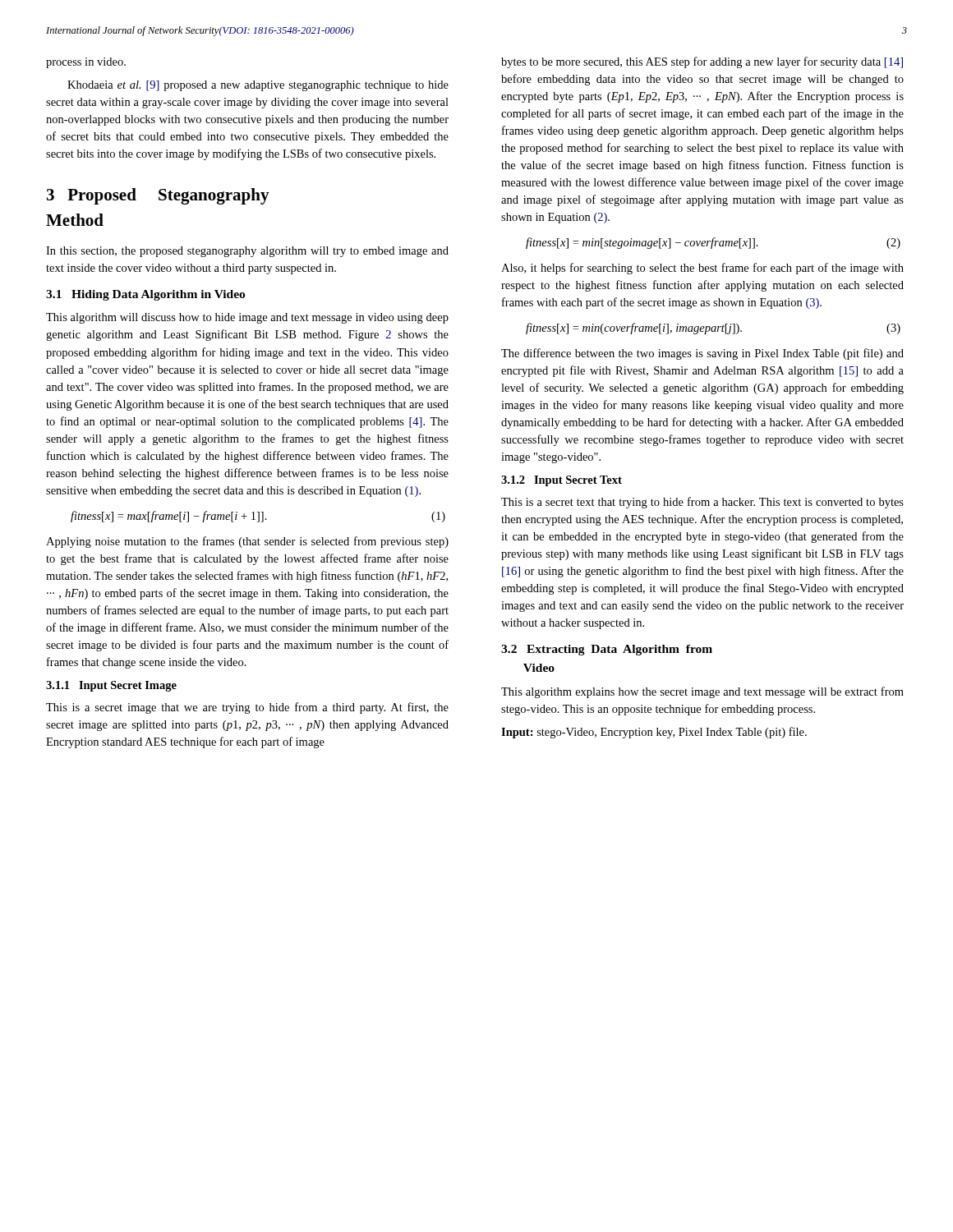This screenshot has height=1232, width=953.
Task: Locate the formula that opens with "fitness[x] = max[frame[i] − frame[i"
Action: pyautogui.click(x=247, y=516)
